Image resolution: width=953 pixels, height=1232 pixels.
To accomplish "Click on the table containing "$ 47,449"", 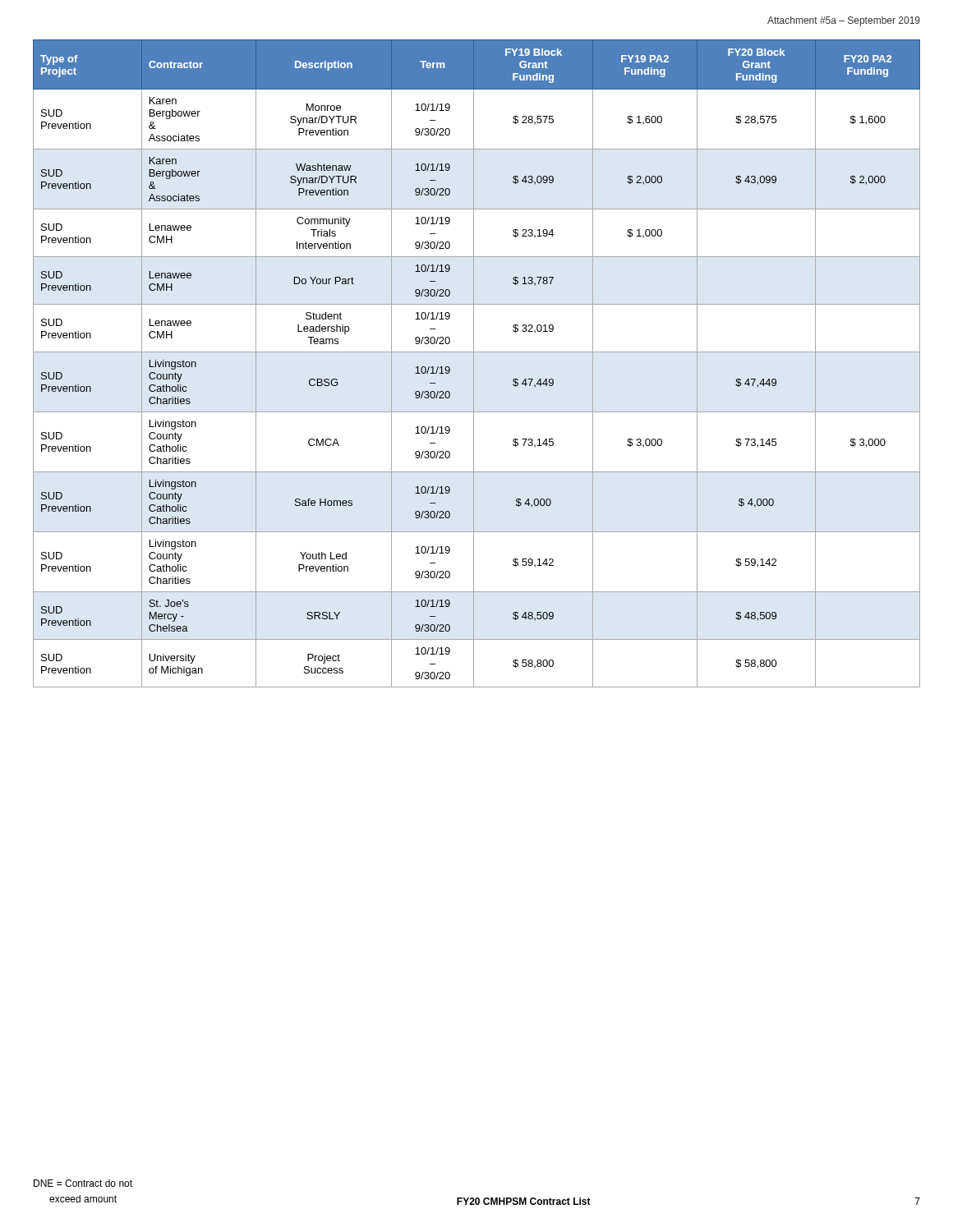I will pyautogui.click(x=476, y=363).
